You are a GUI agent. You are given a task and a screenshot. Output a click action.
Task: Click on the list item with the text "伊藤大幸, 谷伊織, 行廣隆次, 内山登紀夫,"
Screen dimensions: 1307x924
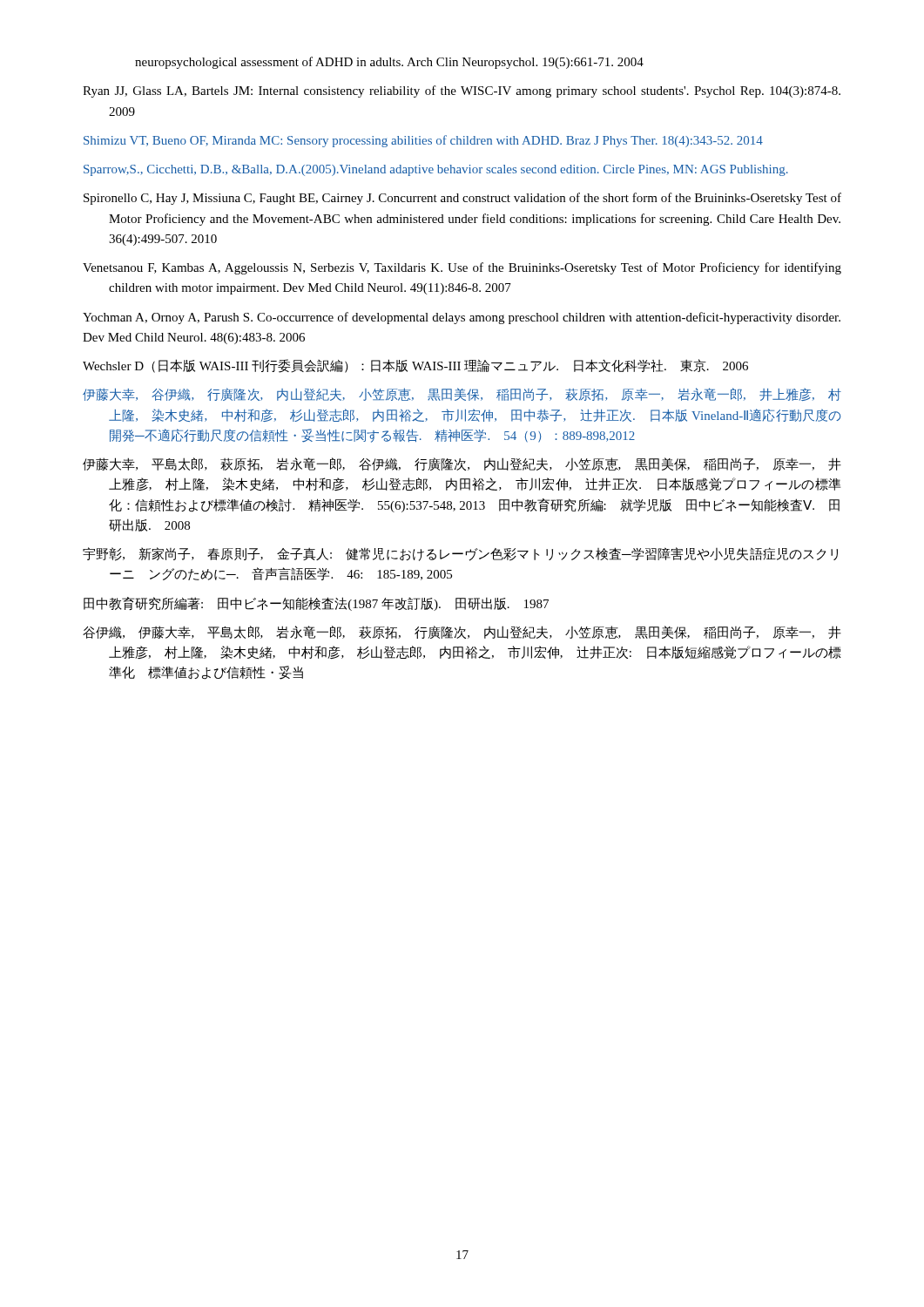(462, 415)
